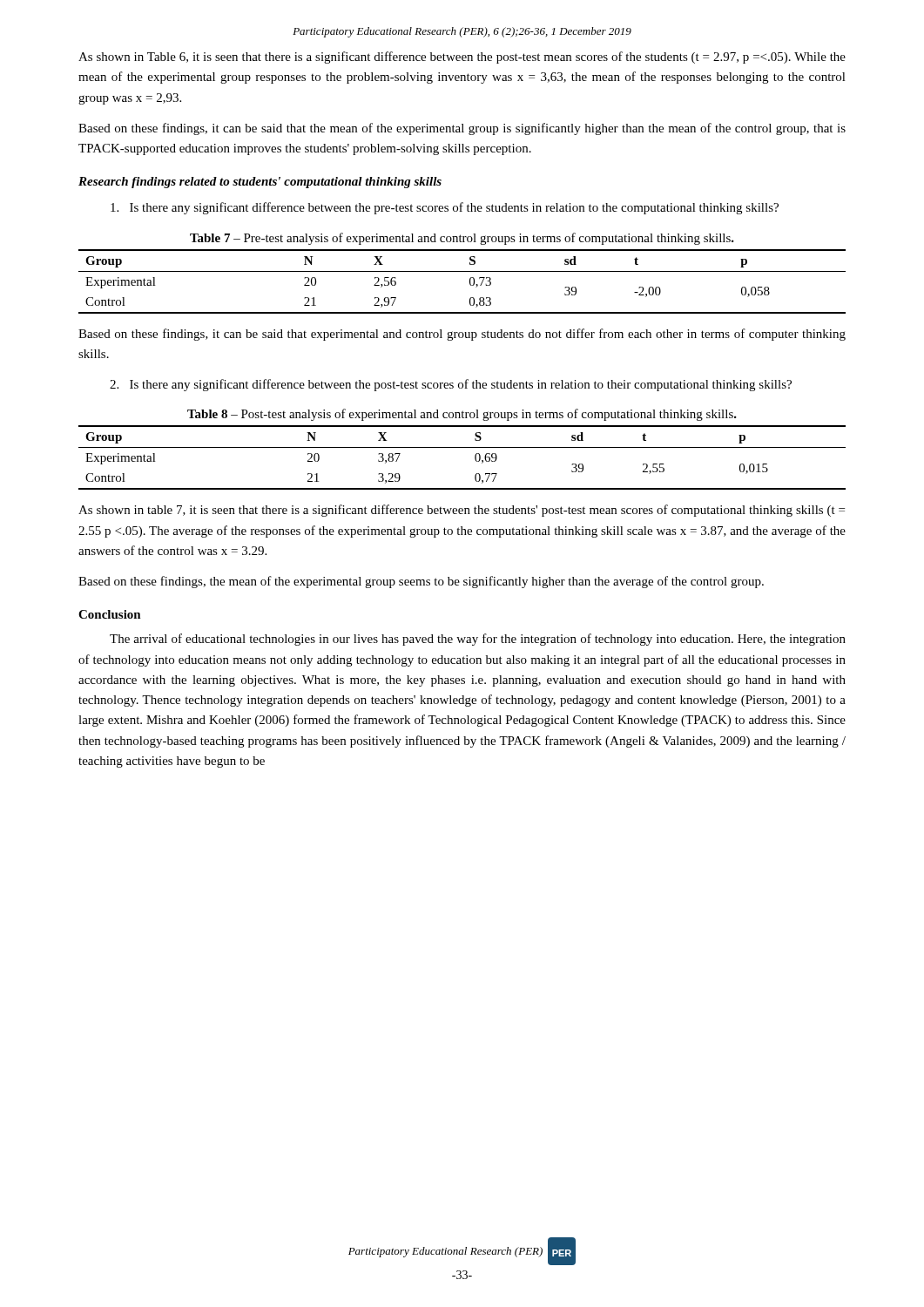Locate the text starting "Based on these findings, the mean of the"
924x1307 pixels.
click(421, 581)
